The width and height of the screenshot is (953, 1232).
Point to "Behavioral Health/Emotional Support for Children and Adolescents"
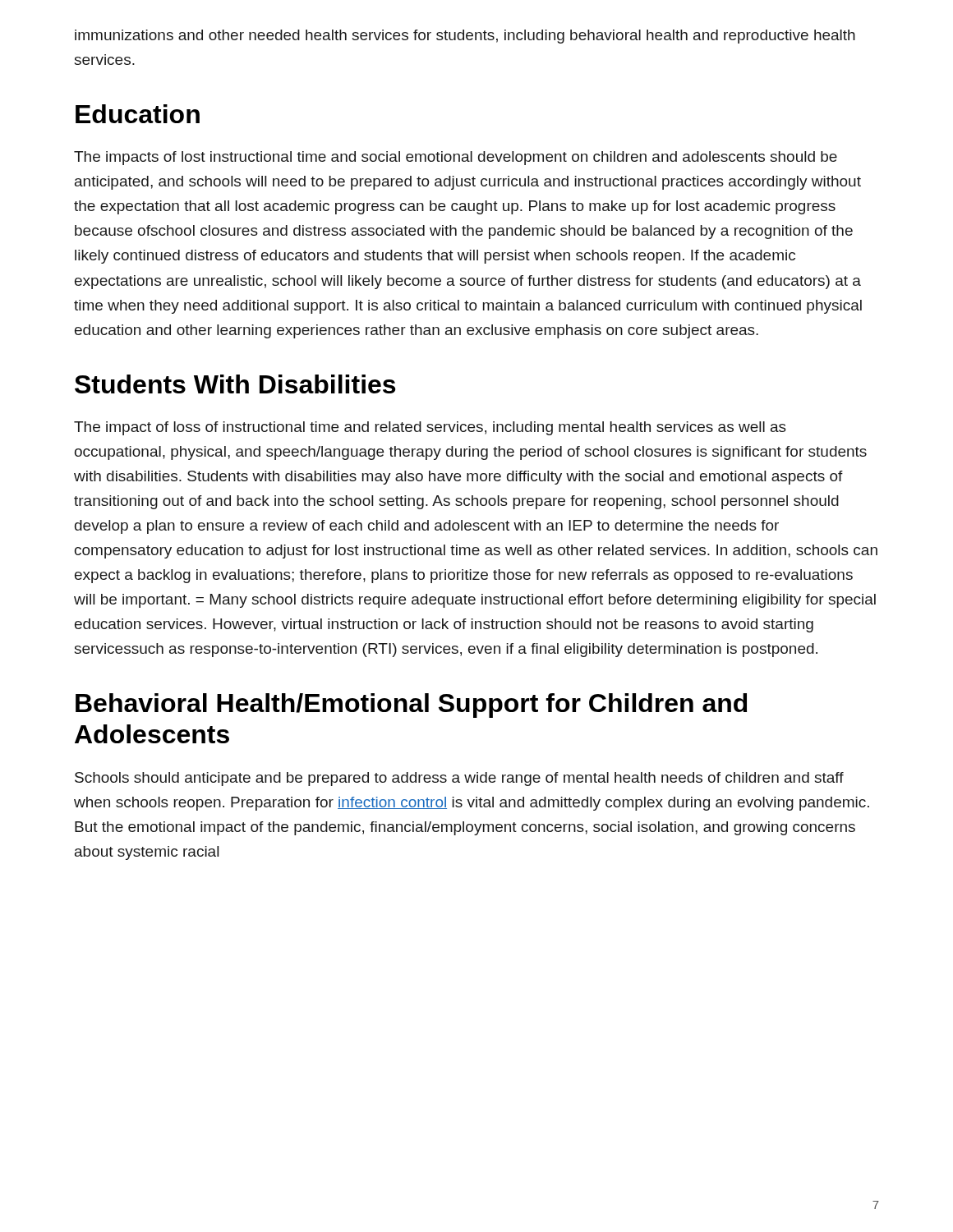click(411, 719)
